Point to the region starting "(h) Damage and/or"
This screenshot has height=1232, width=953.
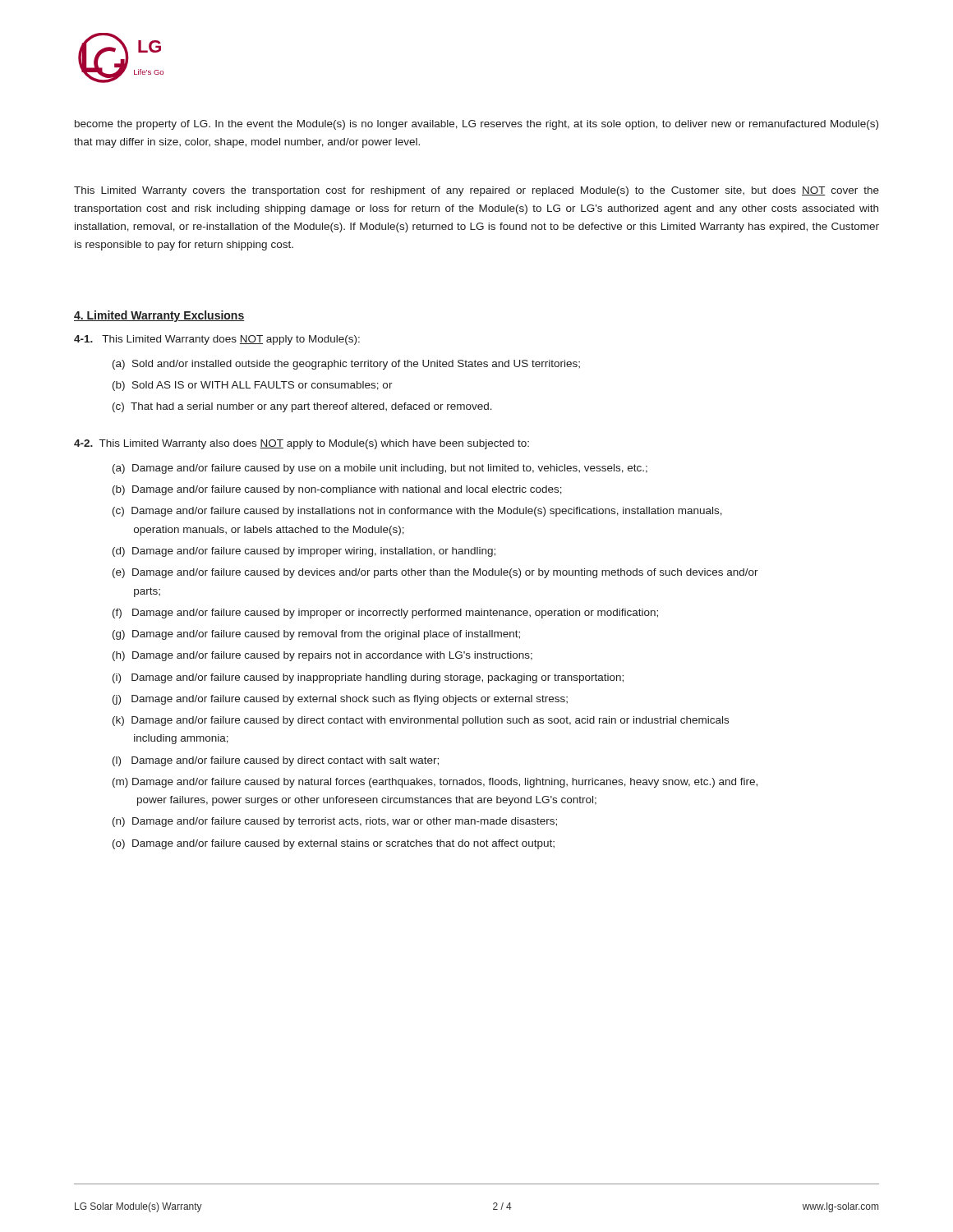[x=322, y=655]
